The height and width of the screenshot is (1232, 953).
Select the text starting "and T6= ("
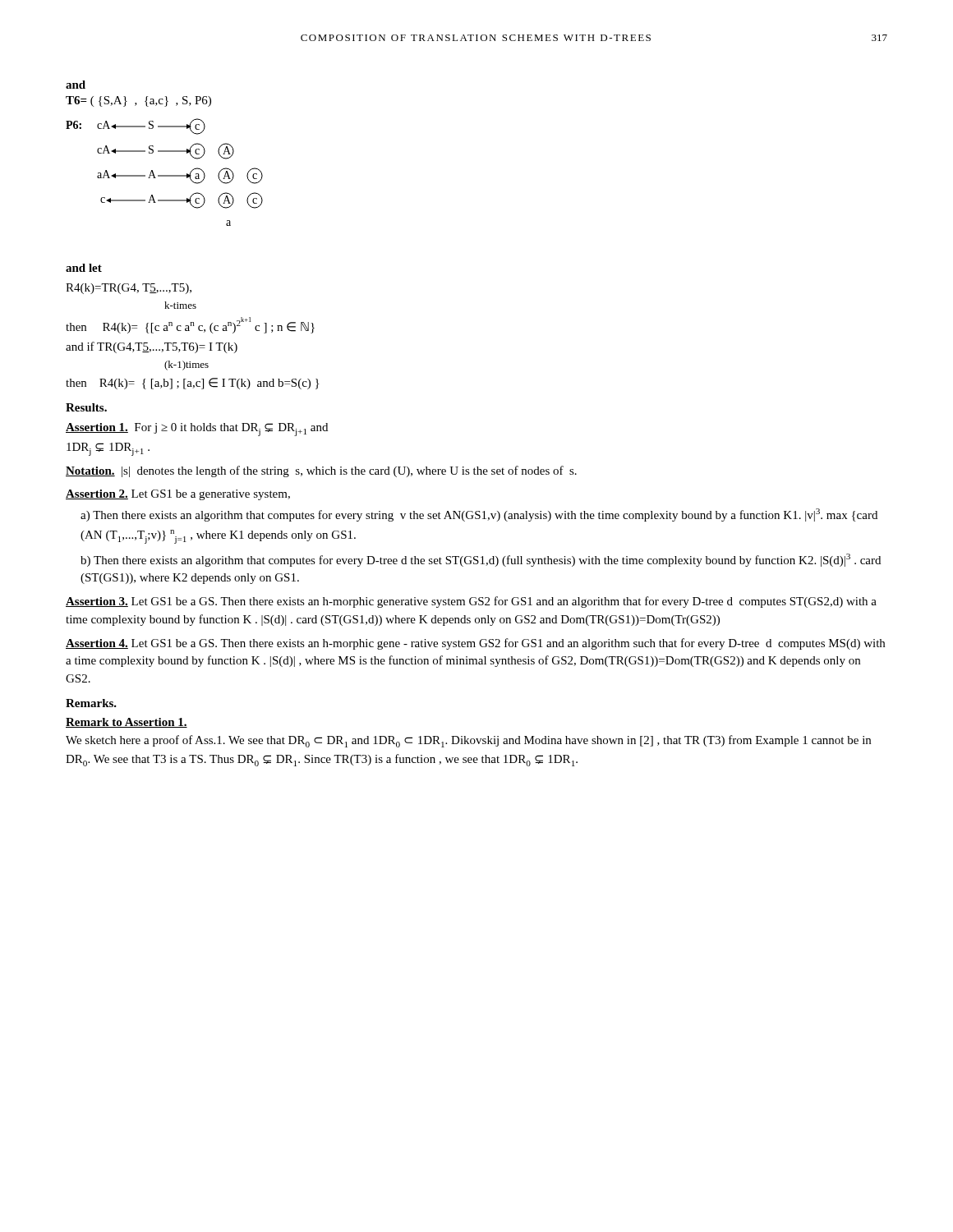76,85
